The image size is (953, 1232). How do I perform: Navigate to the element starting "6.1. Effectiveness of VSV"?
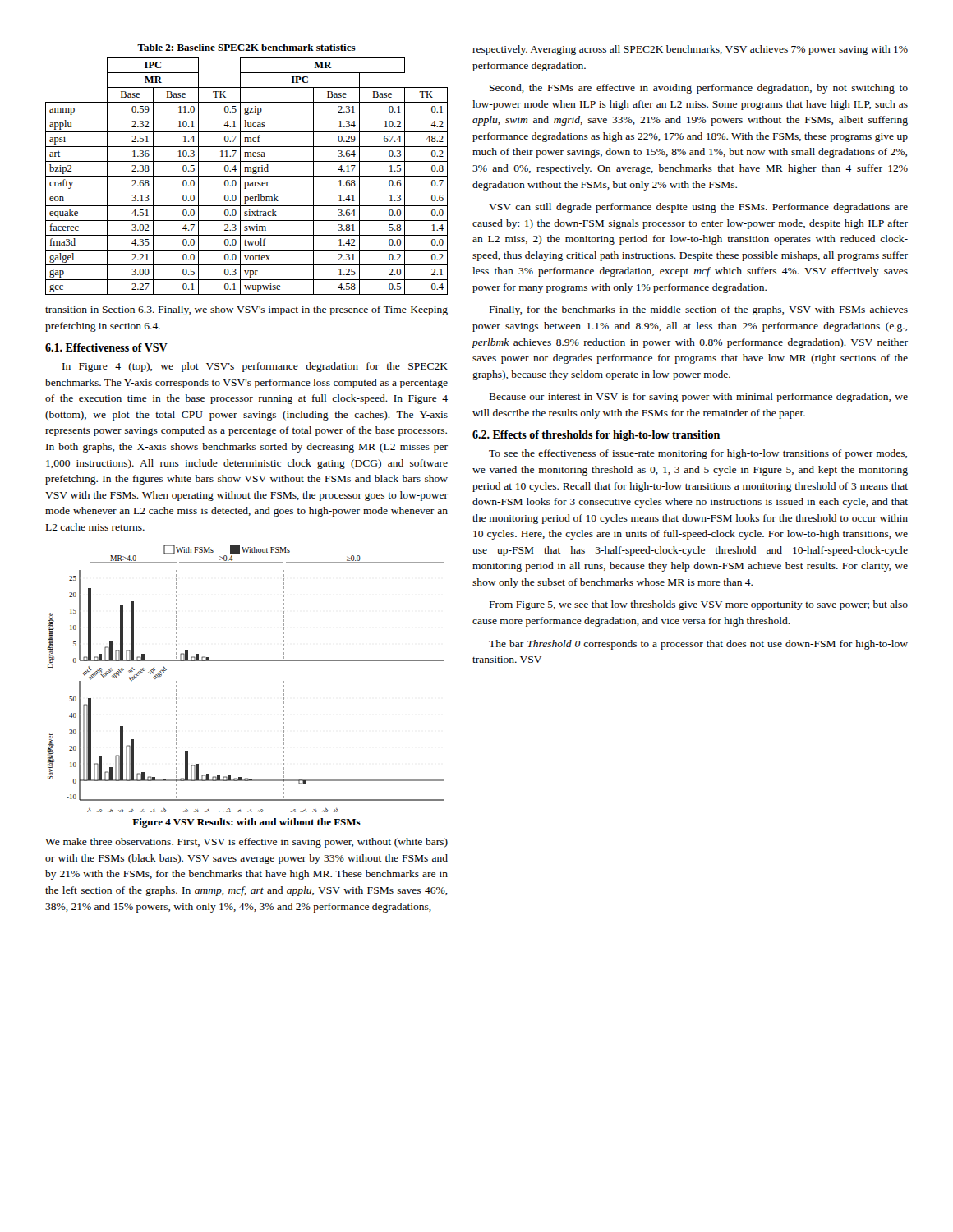(x=106, y=348)
